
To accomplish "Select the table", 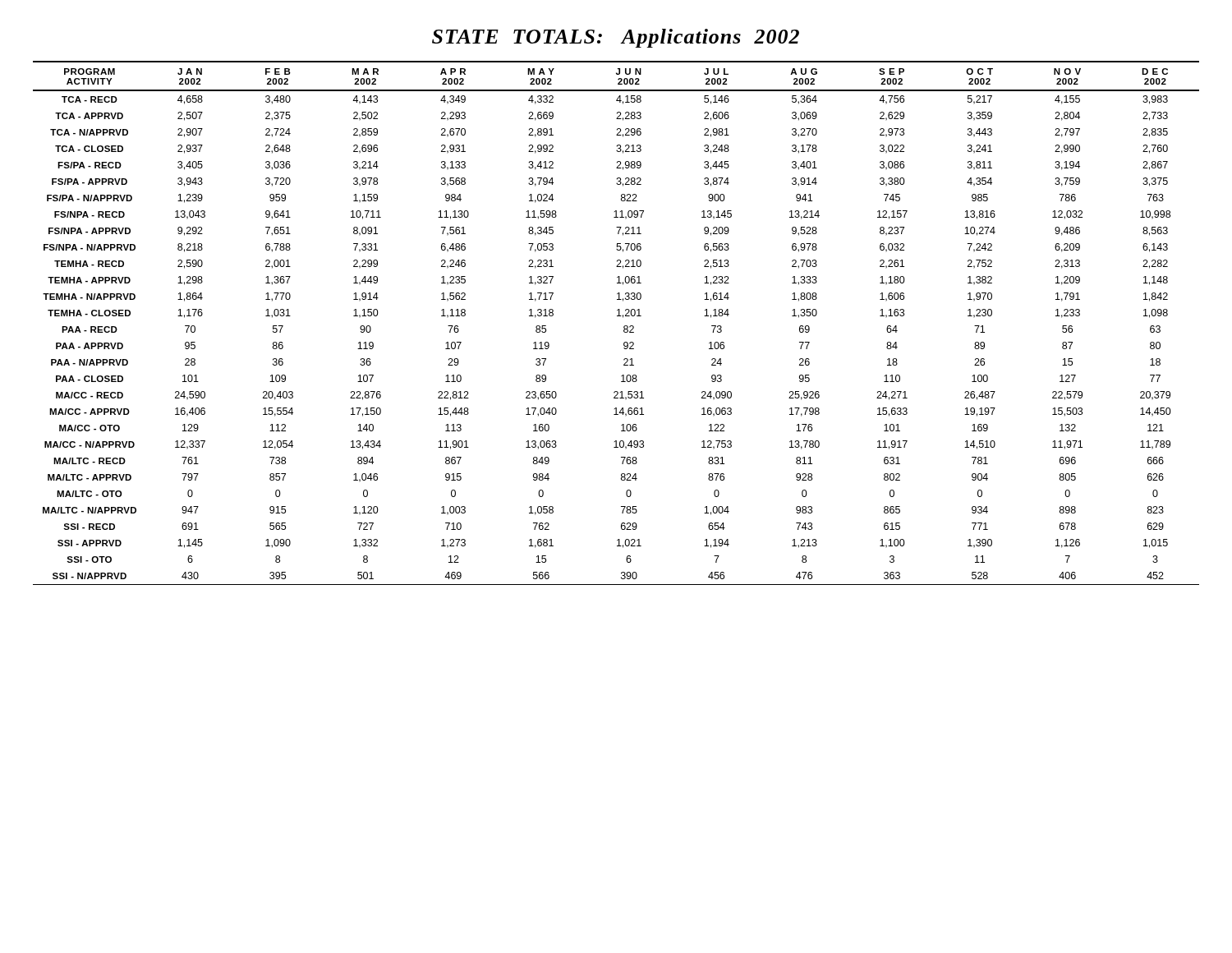I will [x=616, y=323].
